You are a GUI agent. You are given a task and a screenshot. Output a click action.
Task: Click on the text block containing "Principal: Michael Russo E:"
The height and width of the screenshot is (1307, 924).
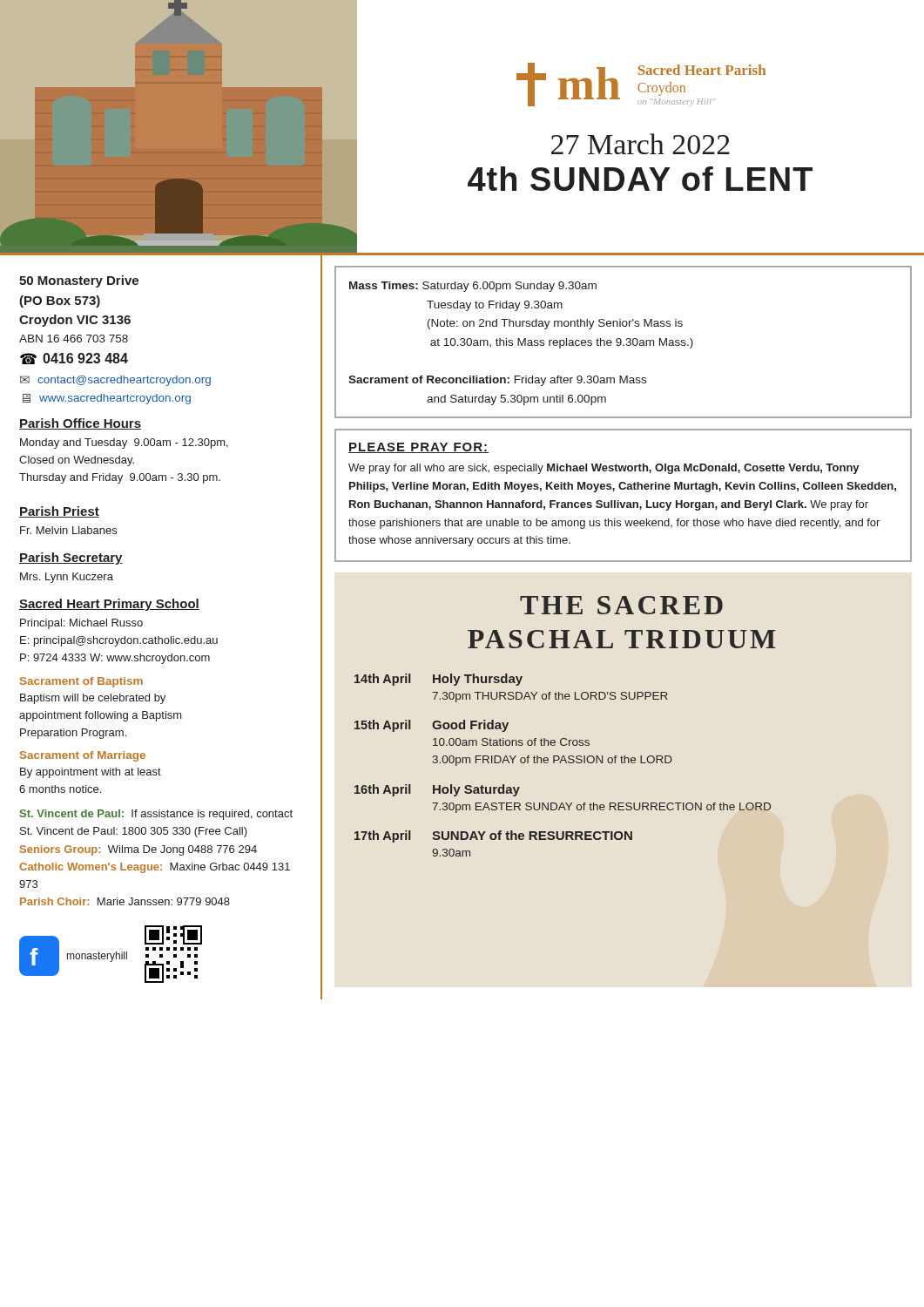(x=119, y=640)
